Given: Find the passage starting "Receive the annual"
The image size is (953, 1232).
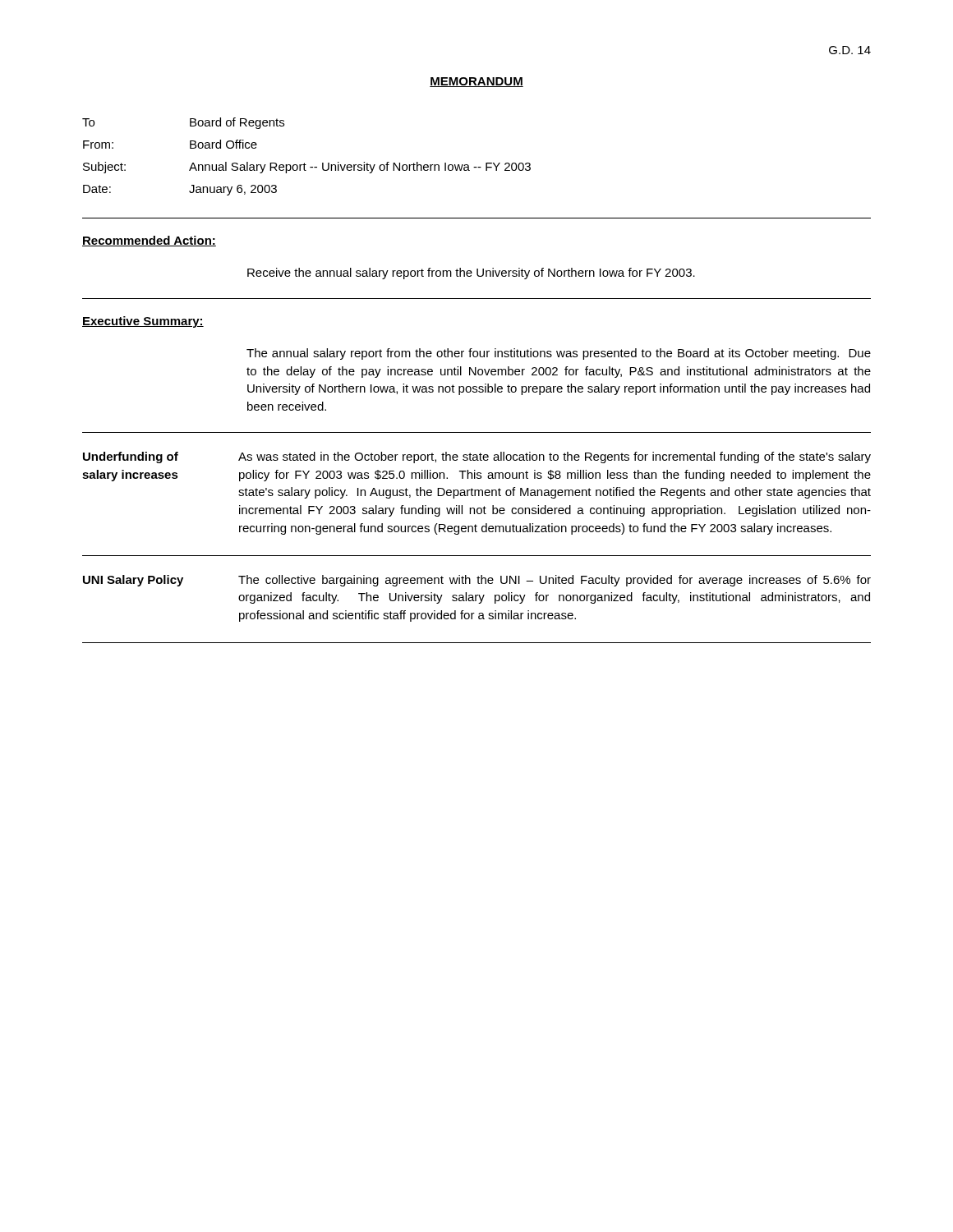Looking at the screenshot, I should [x=471, y=272].
